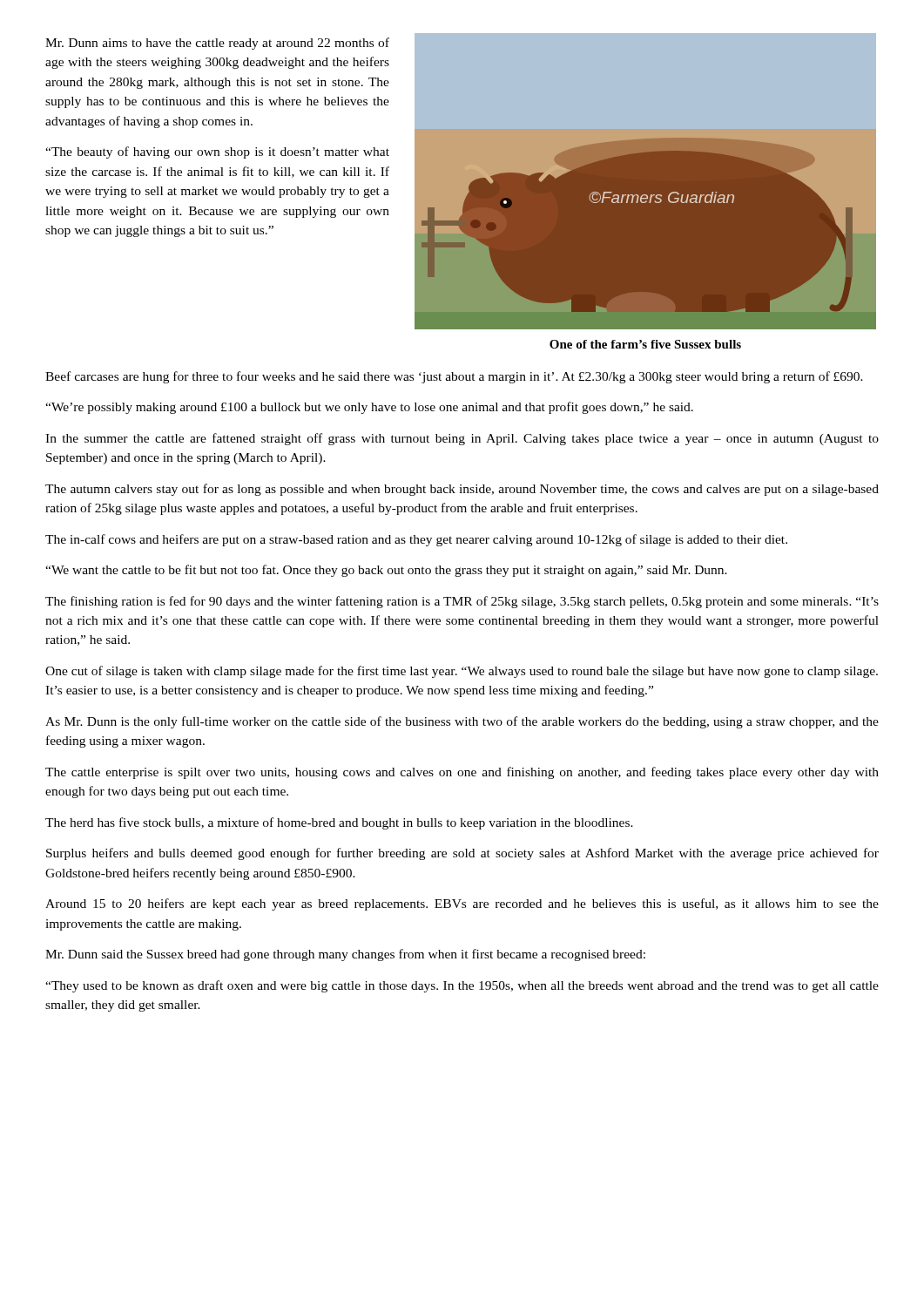This screenshot has height=1307, width=924.
Task: Find the text block that reads "“We want the"
Action: click(x=386, y=569)
